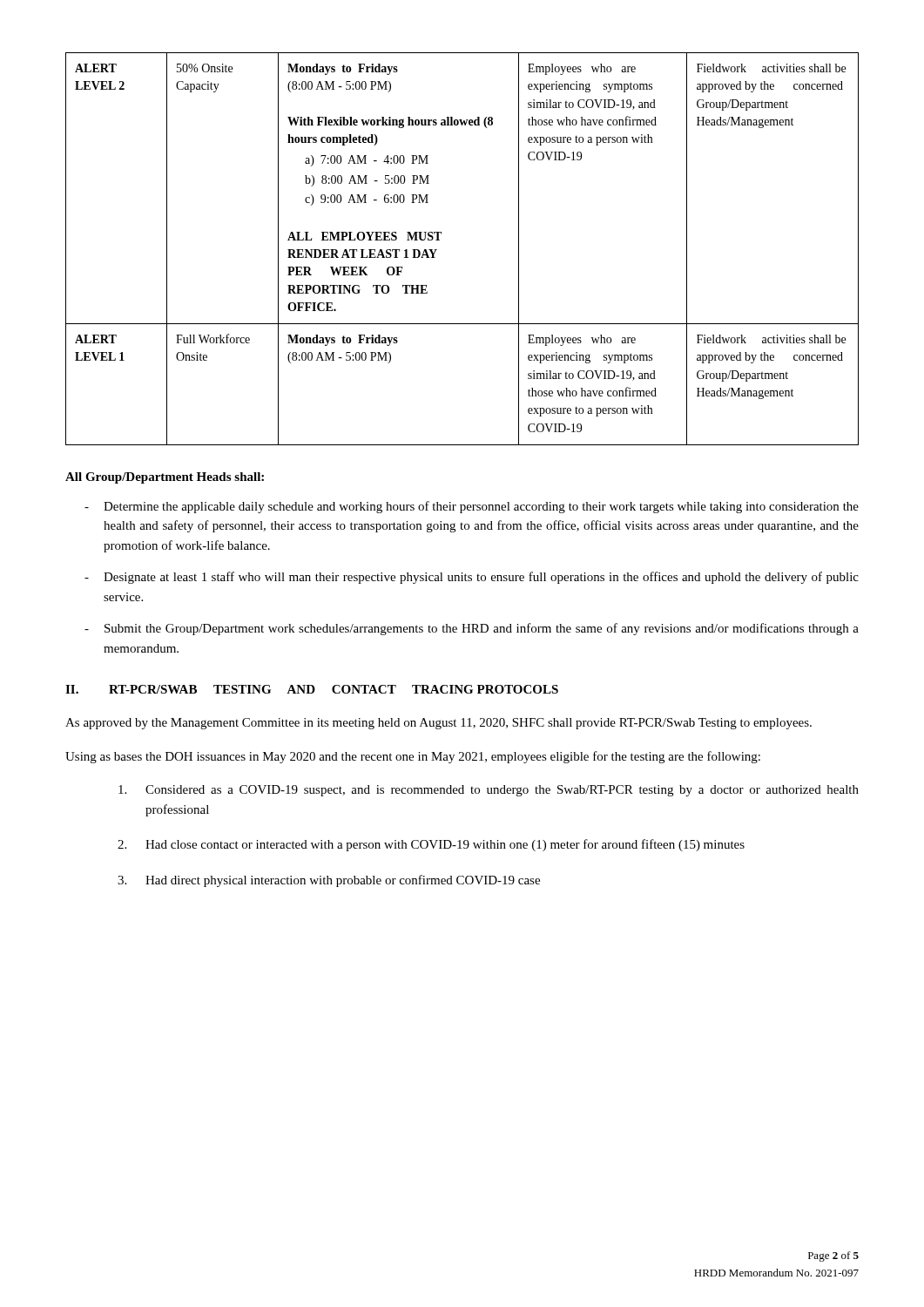Screen dimensions: 1307x924
Task: Find the list item with the text "- Submit the Group/Department work schedules/arrangements"
Action: tap(462, 639)
